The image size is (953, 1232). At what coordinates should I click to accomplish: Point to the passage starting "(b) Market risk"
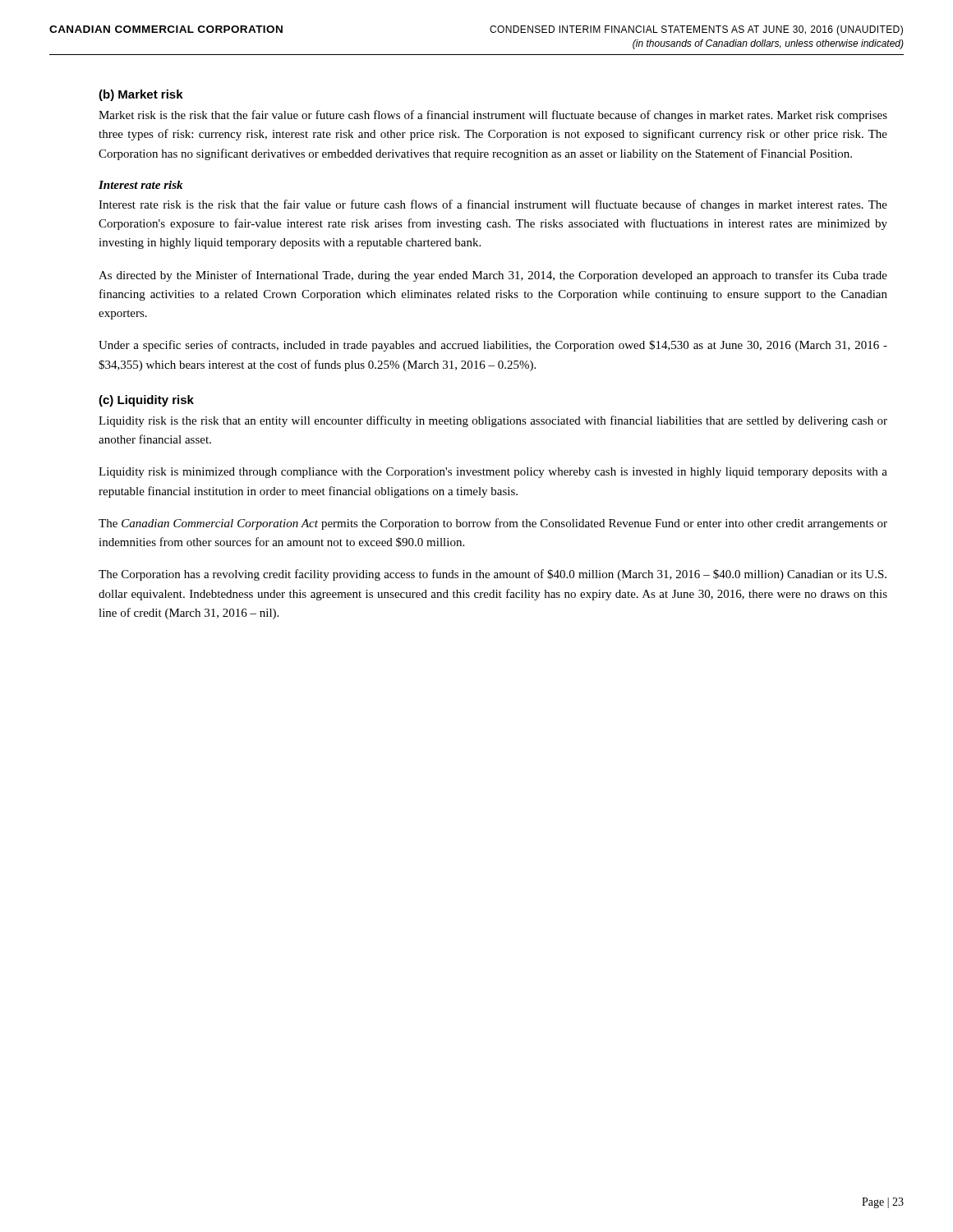[x=141, y=95]
